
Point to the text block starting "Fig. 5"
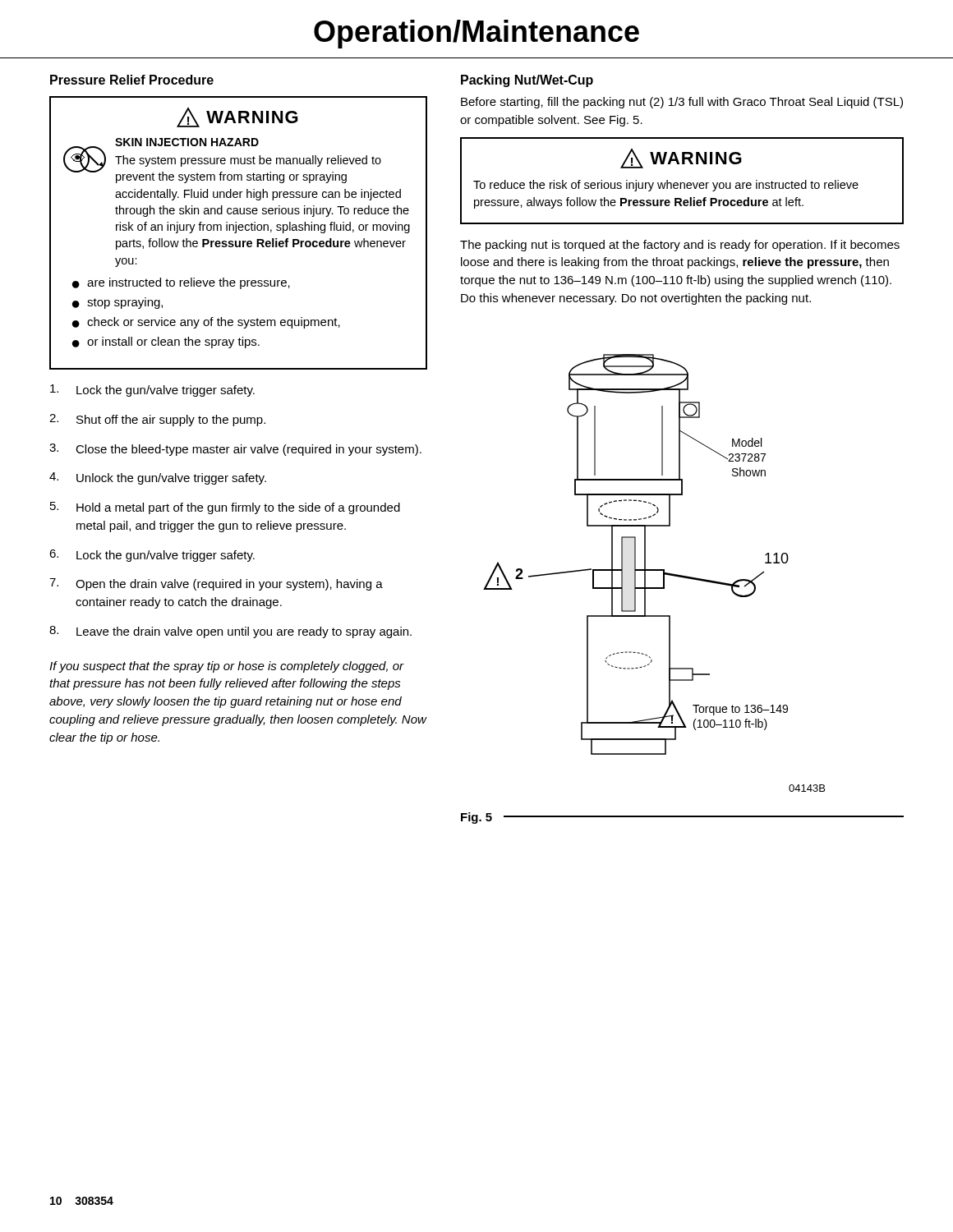pos(682,816)
